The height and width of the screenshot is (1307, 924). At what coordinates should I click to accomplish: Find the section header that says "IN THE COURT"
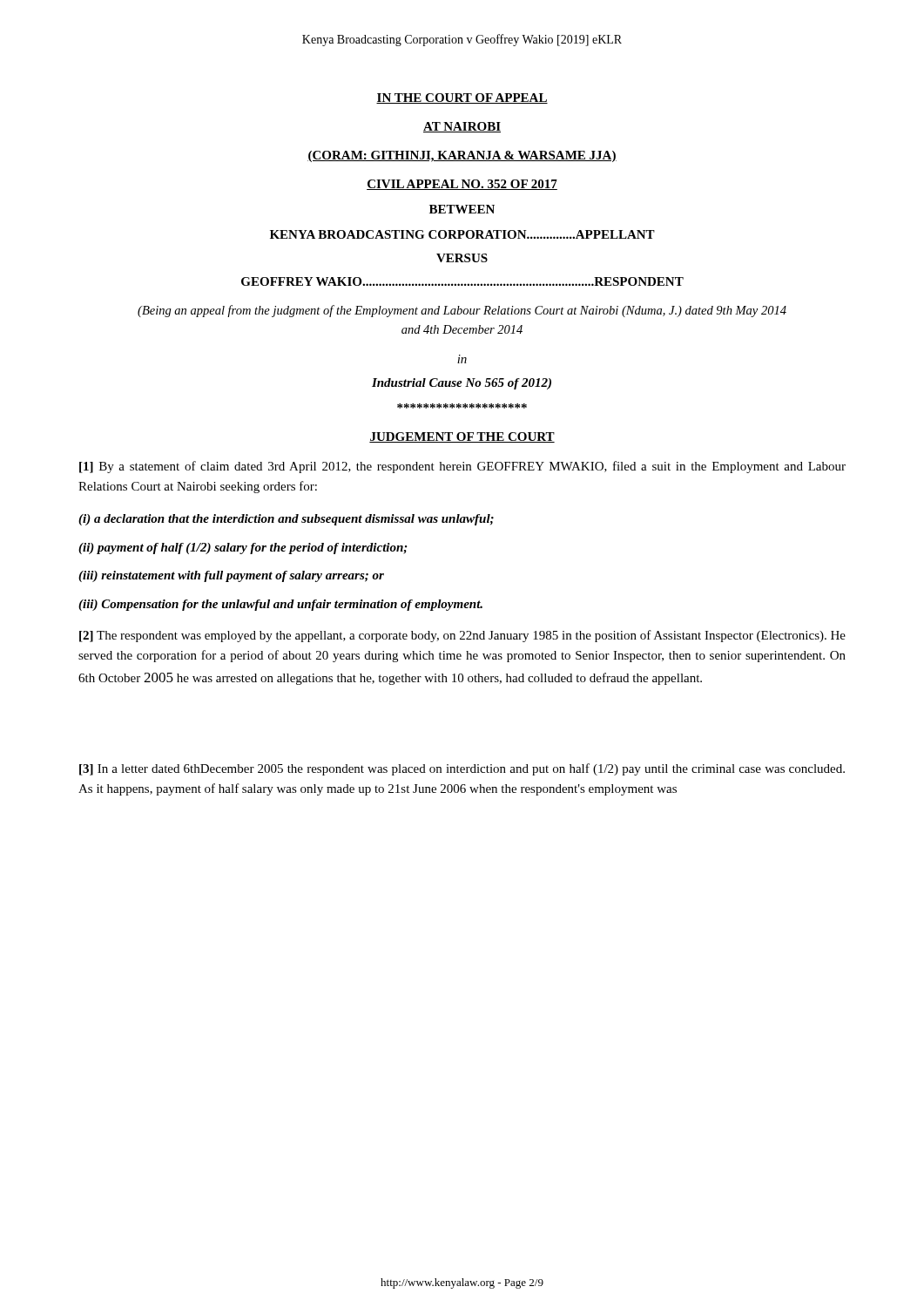point(462,98)
